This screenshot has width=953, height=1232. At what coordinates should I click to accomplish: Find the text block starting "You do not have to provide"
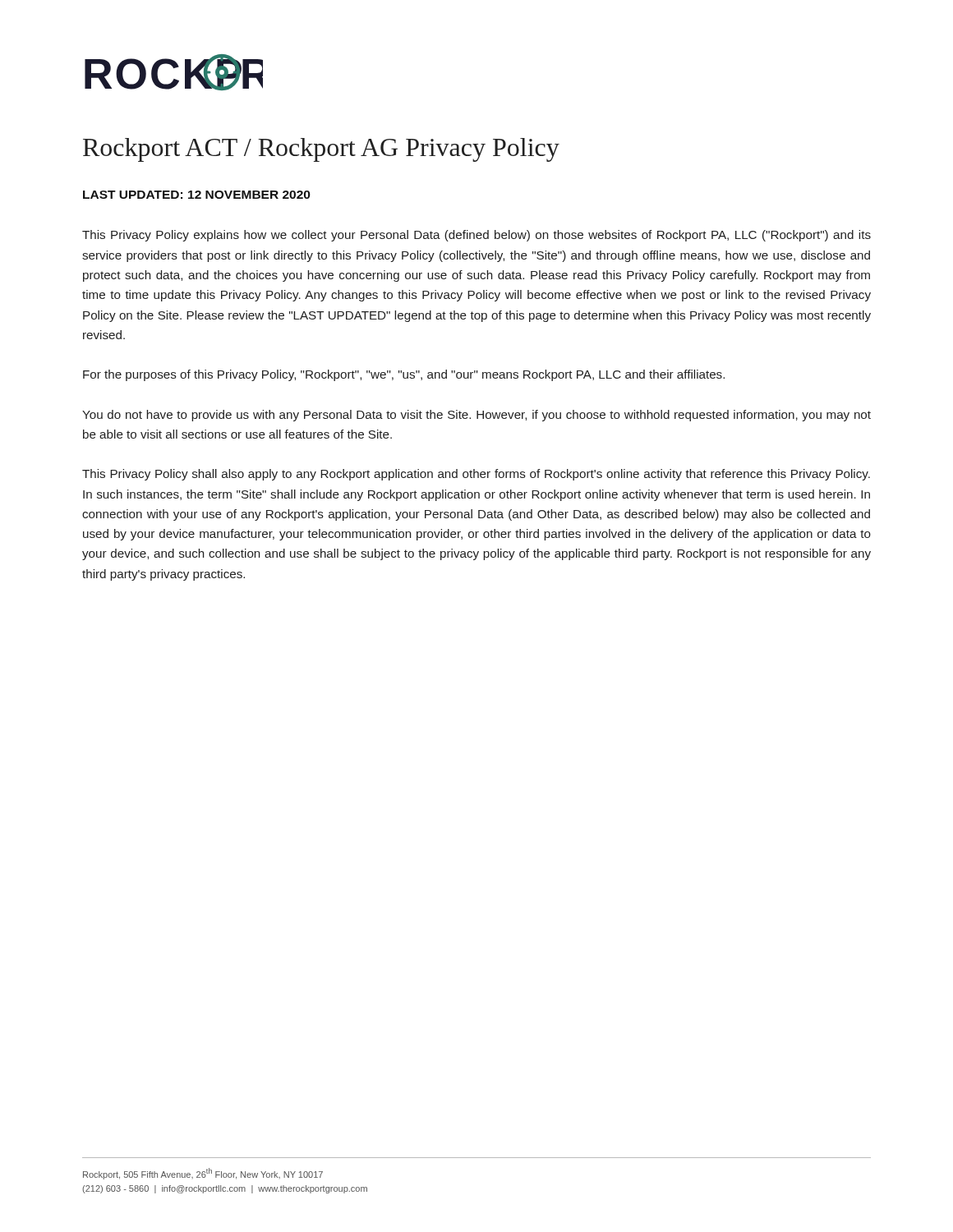(x=476, y=425)
